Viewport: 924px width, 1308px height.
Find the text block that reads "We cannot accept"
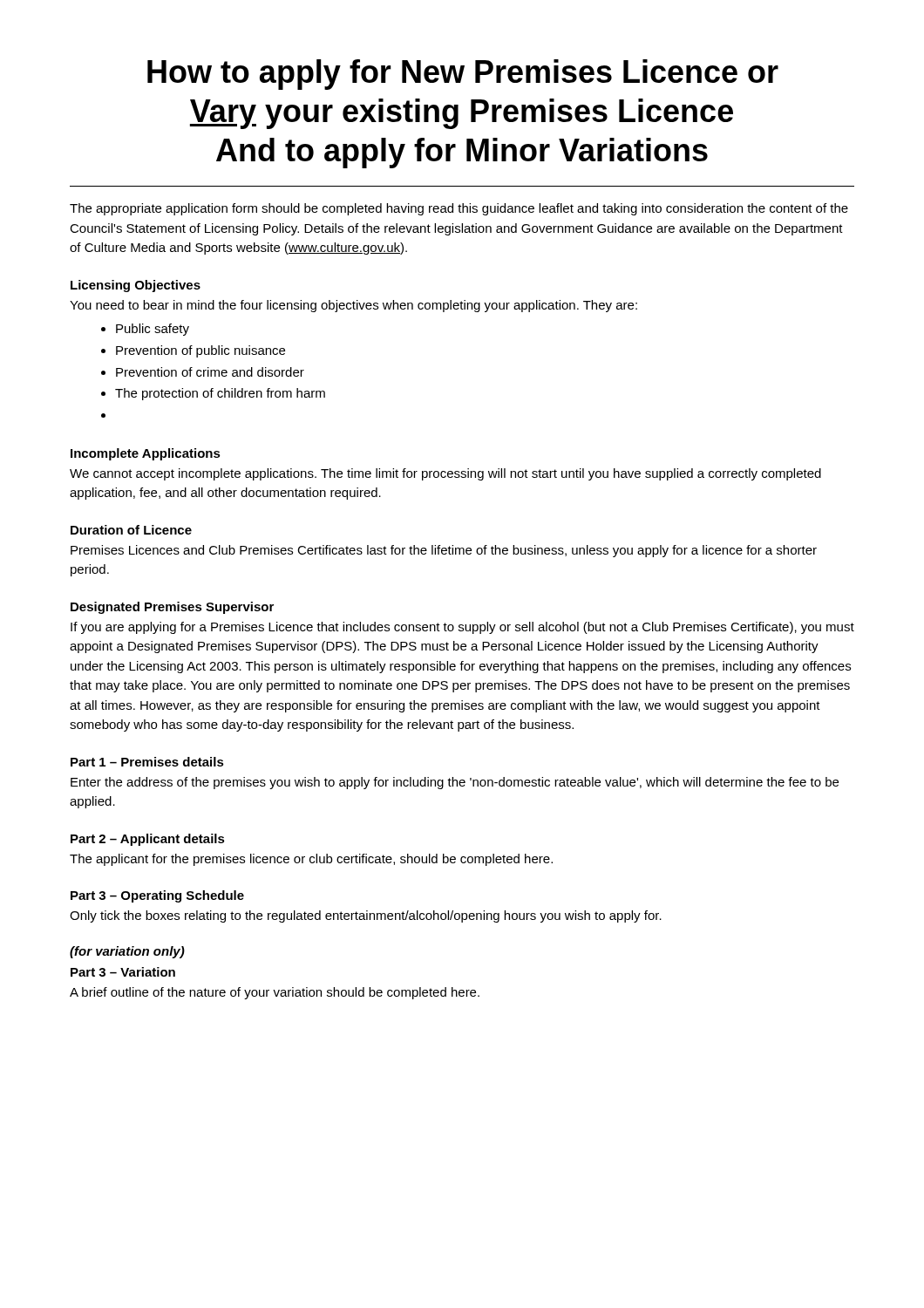[446, 483]
